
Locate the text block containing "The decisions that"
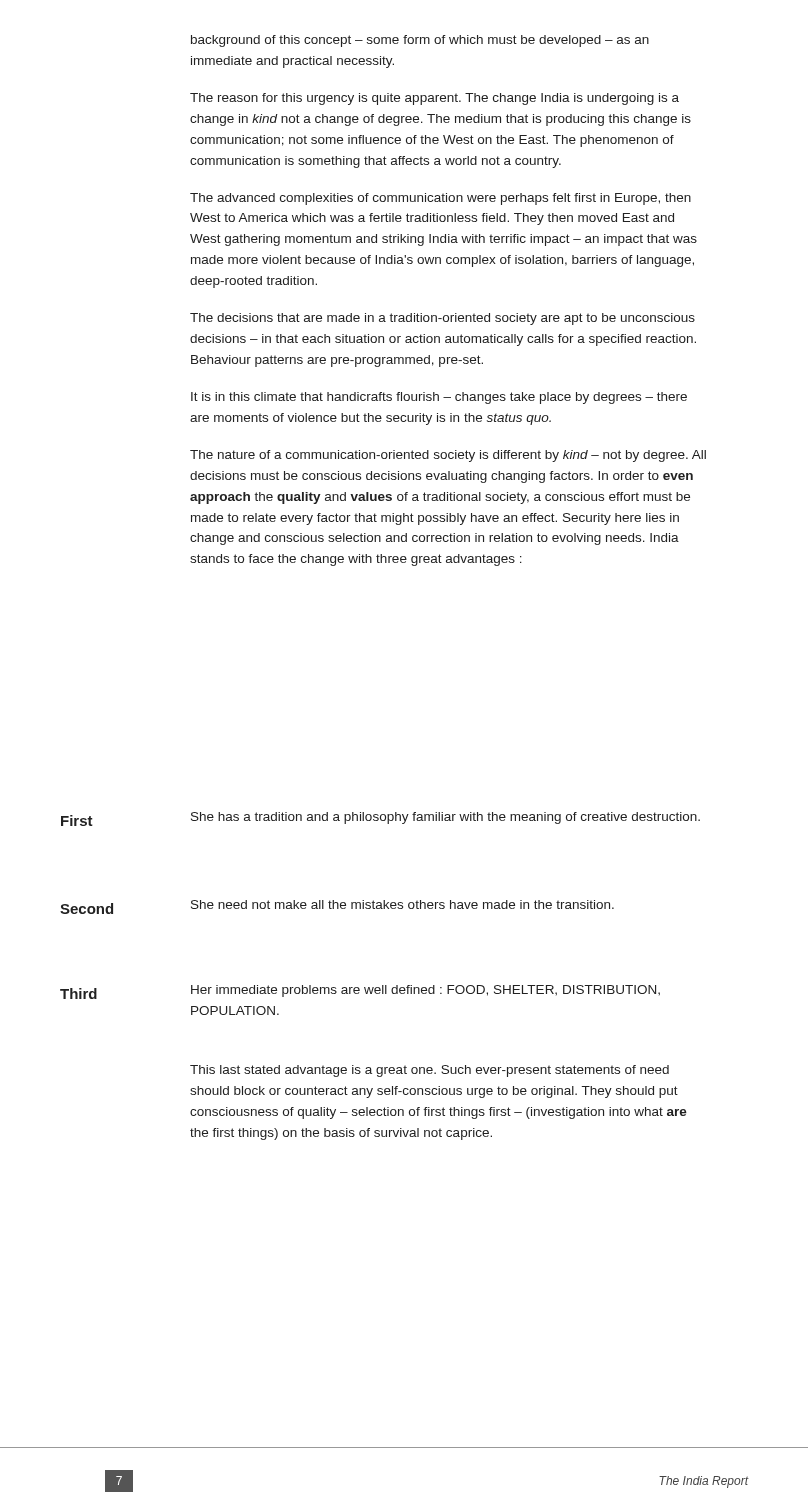tap(444, 339)
